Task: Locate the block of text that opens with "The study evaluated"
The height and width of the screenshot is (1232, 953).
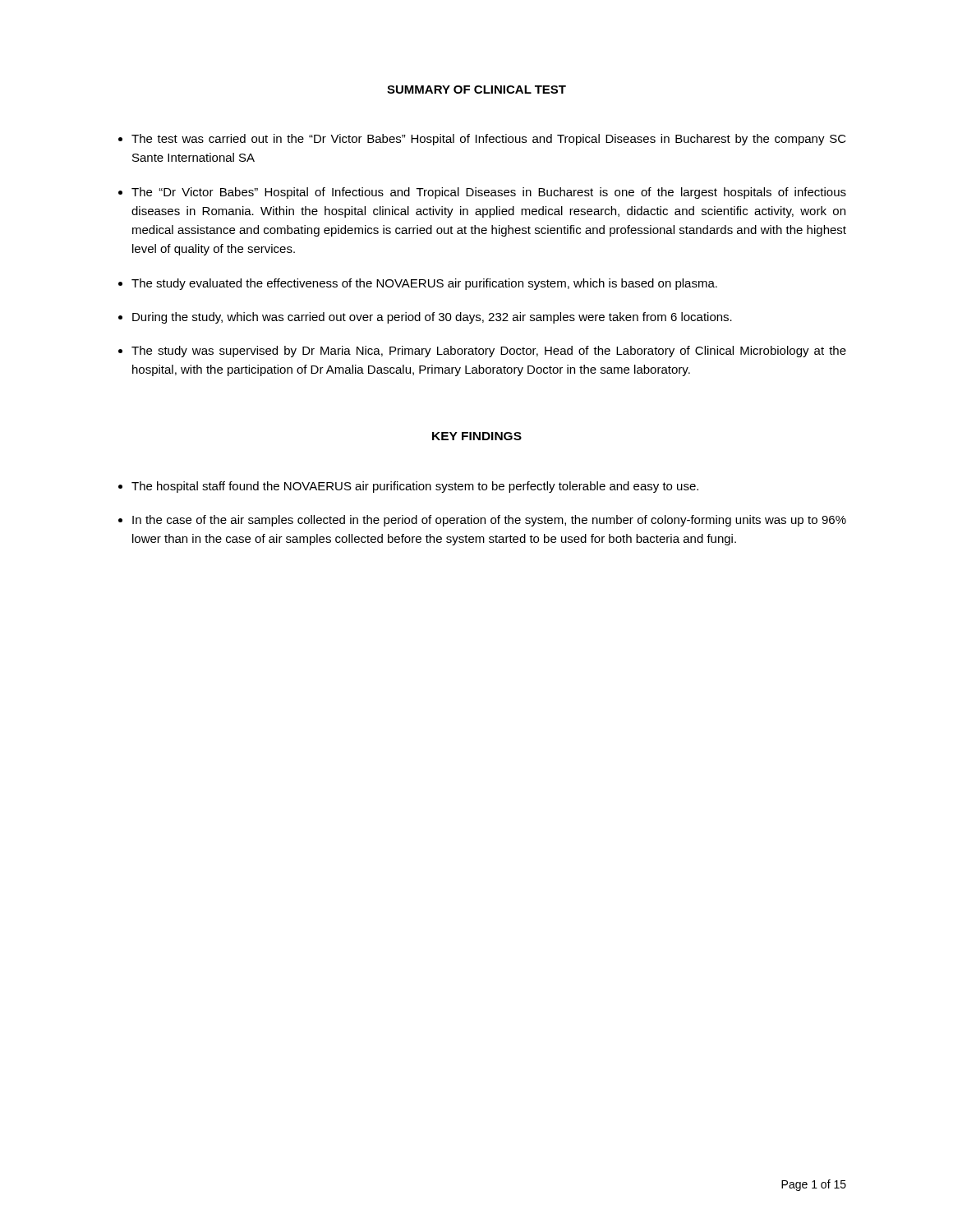Action: (x=425, y=283)
